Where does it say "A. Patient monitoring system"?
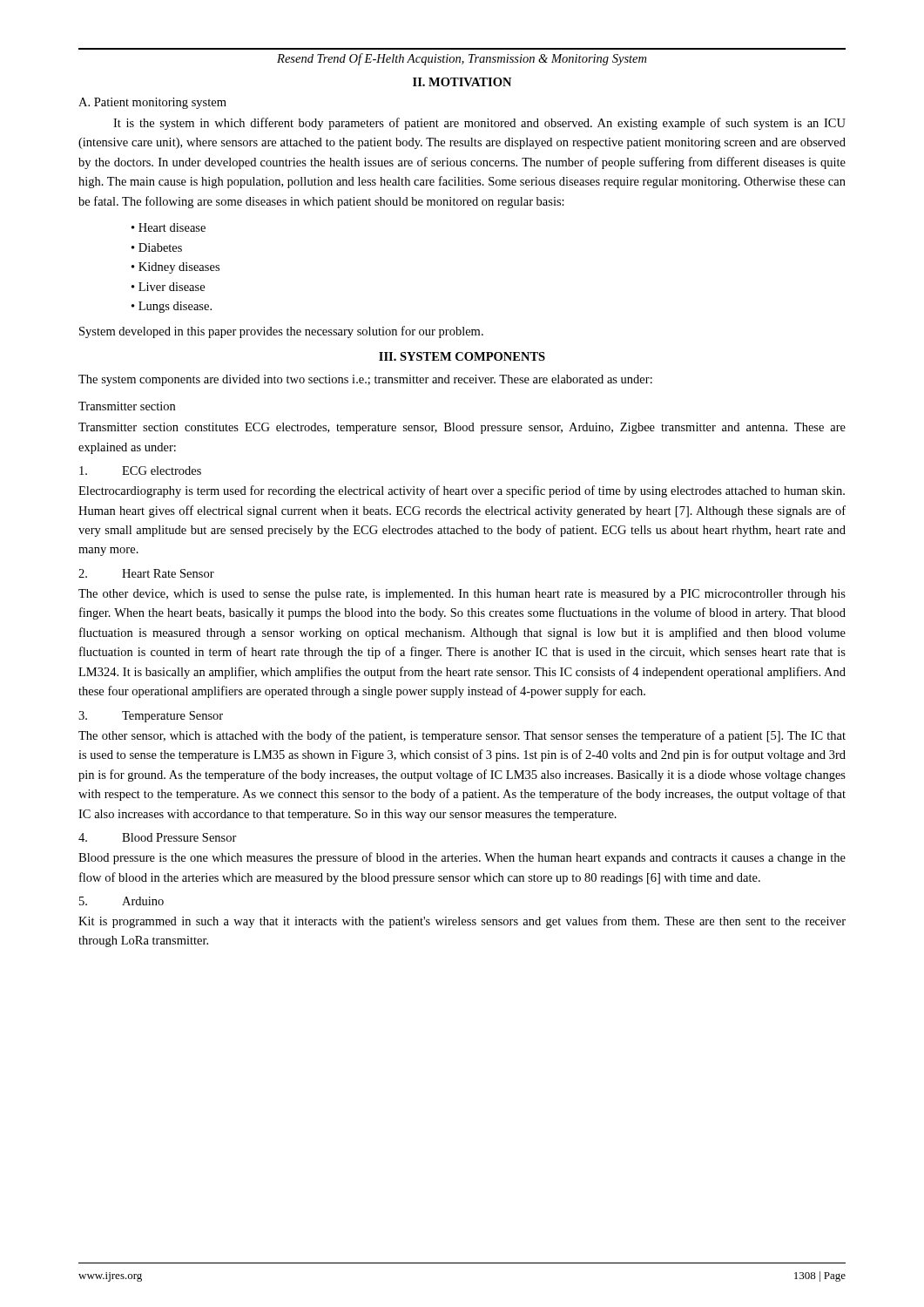The image size is (924, 1307). tap(152, 102)
